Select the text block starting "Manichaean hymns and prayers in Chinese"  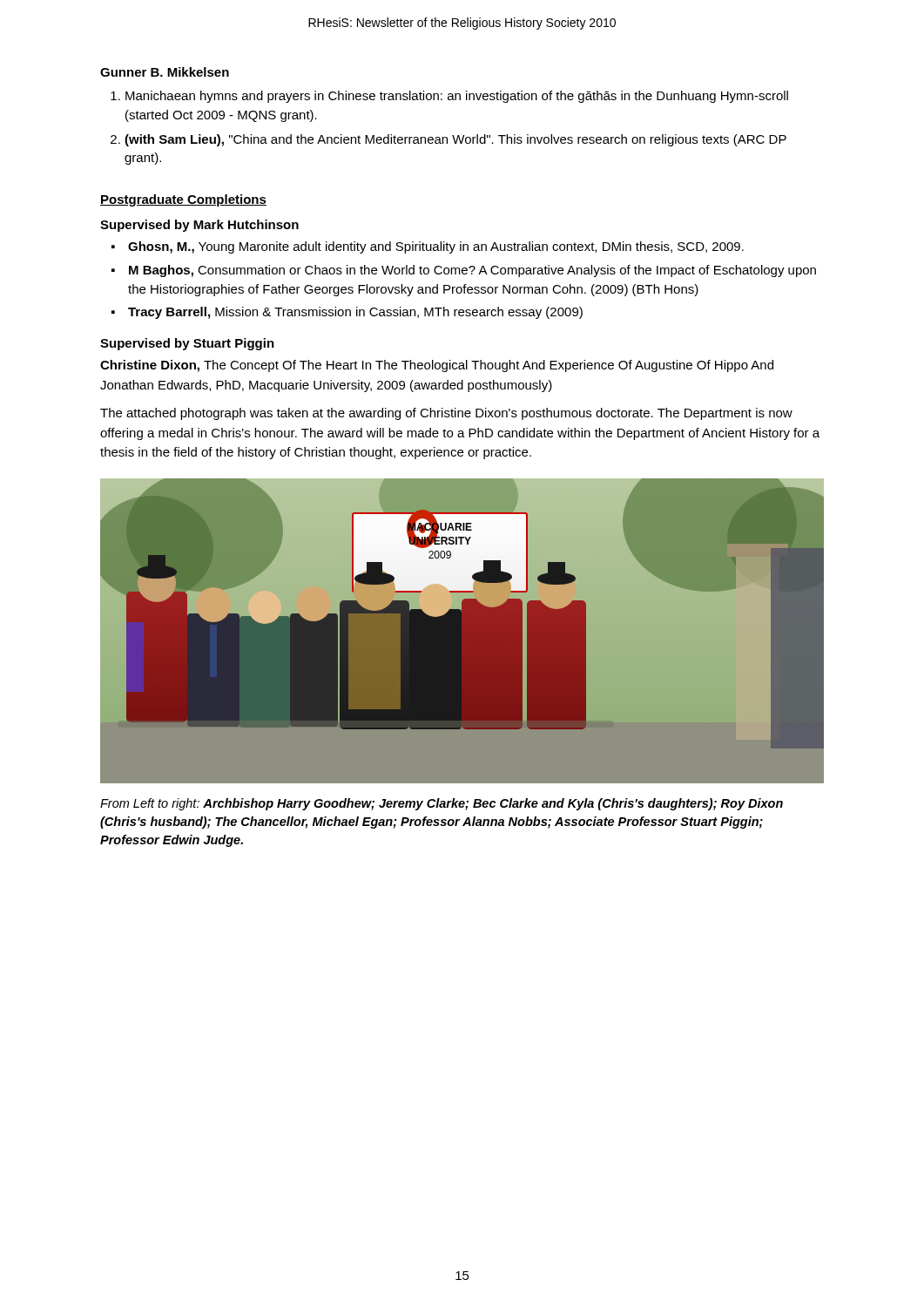(457, 105)
